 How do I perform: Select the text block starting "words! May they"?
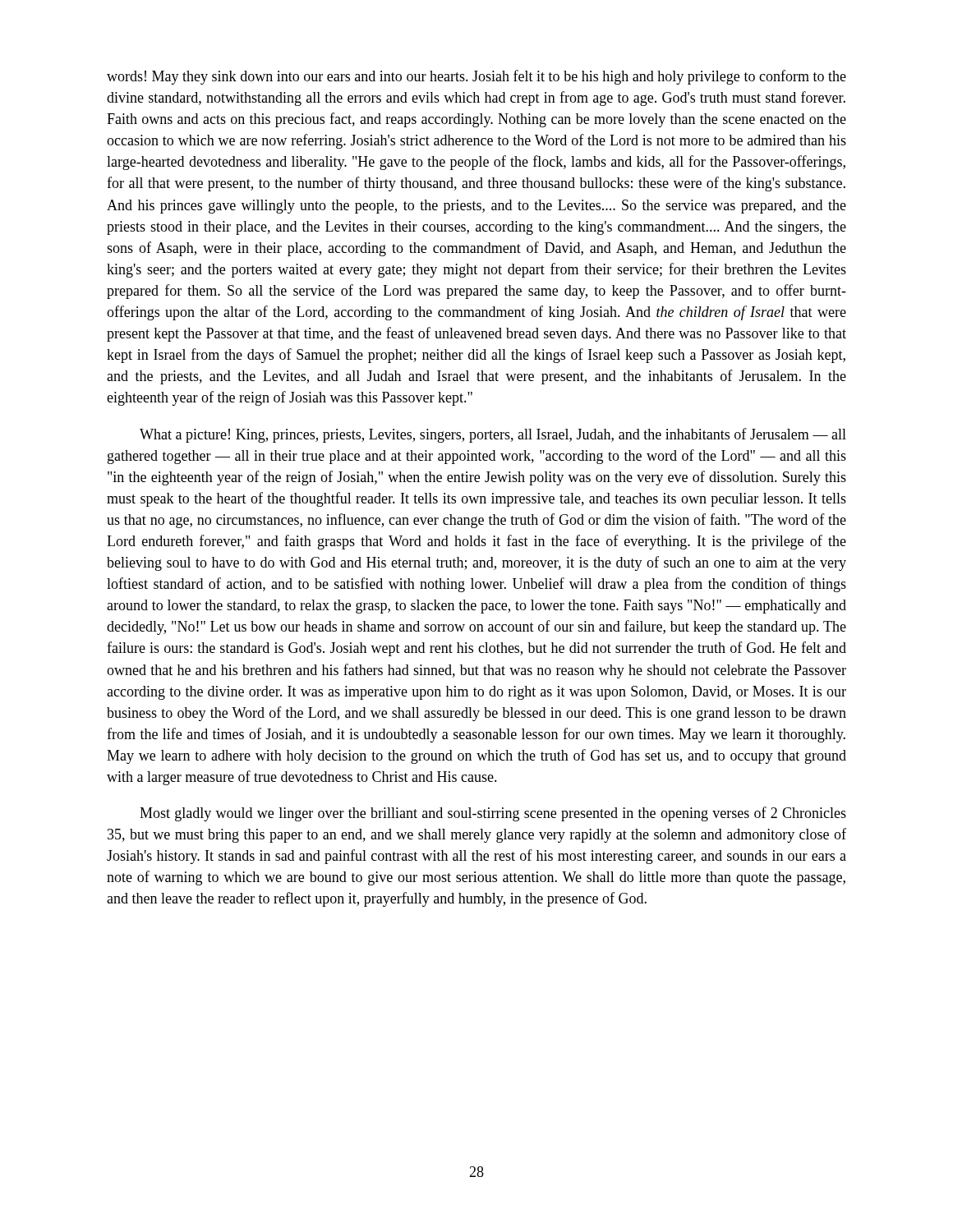click(x=476, y=488)
